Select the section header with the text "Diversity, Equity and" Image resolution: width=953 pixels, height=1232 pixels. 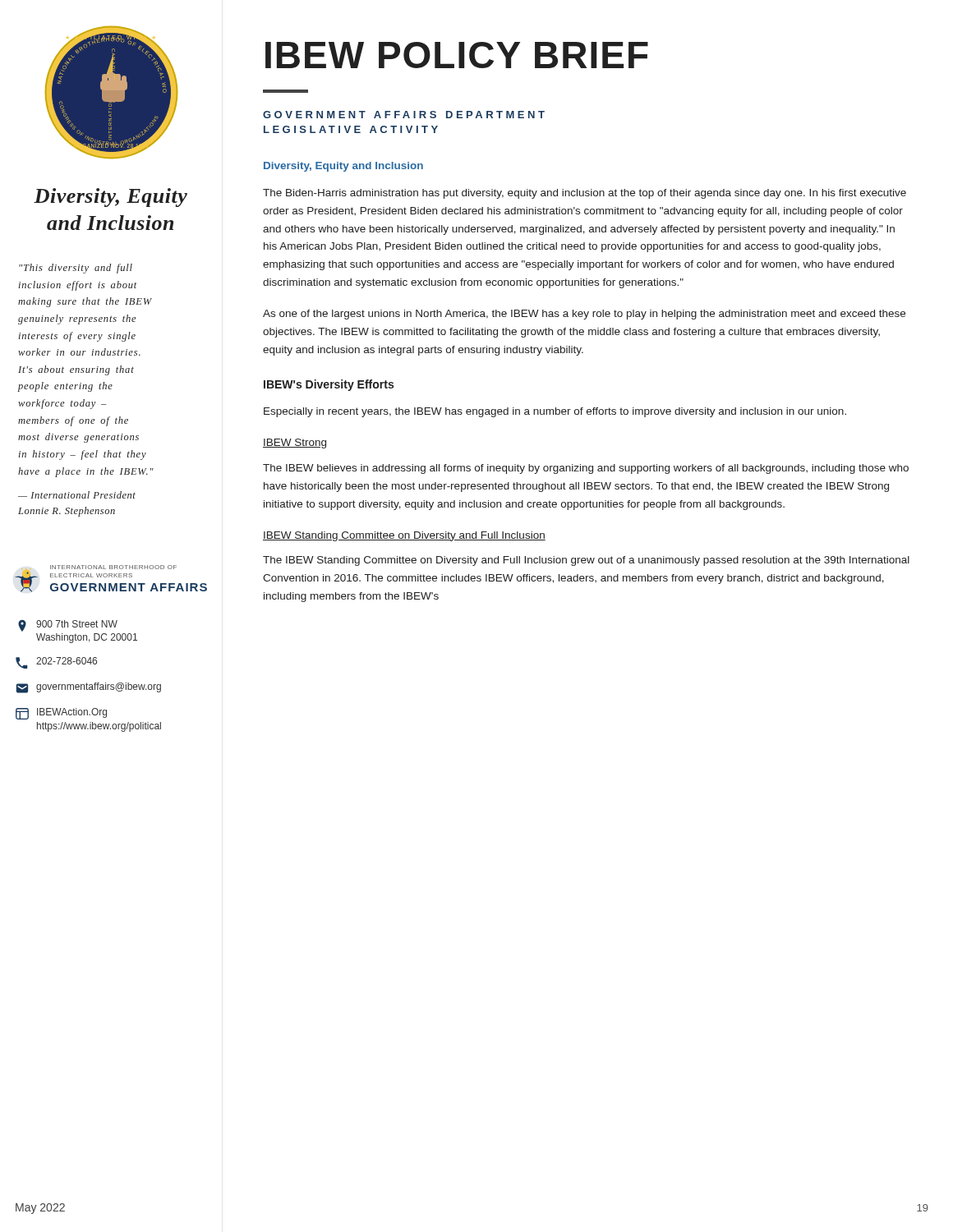click(x=343, y=165)
